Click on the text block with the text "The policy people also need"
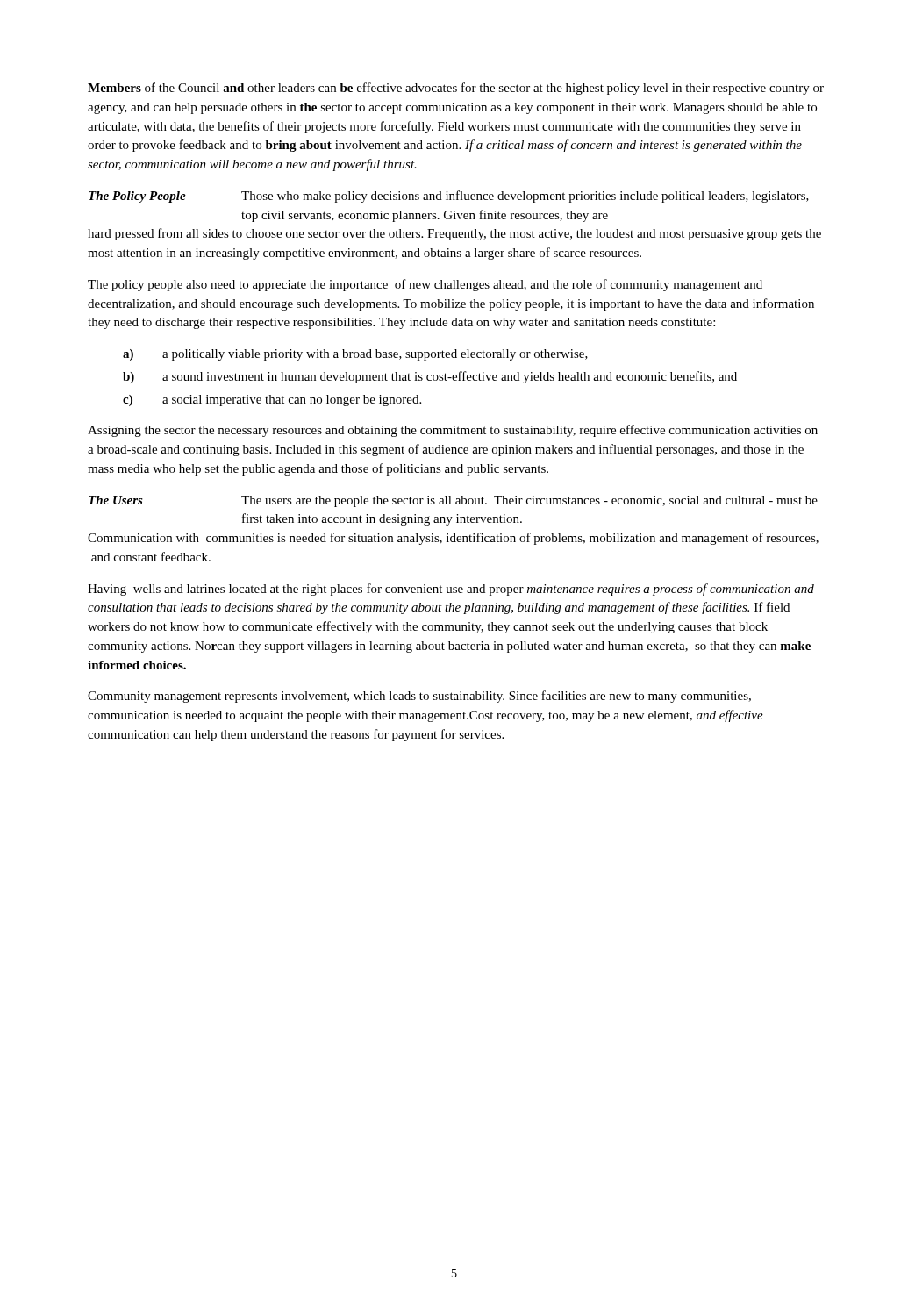The width and height of the screenshot is (908, 1316). click(x=451, y=303)
